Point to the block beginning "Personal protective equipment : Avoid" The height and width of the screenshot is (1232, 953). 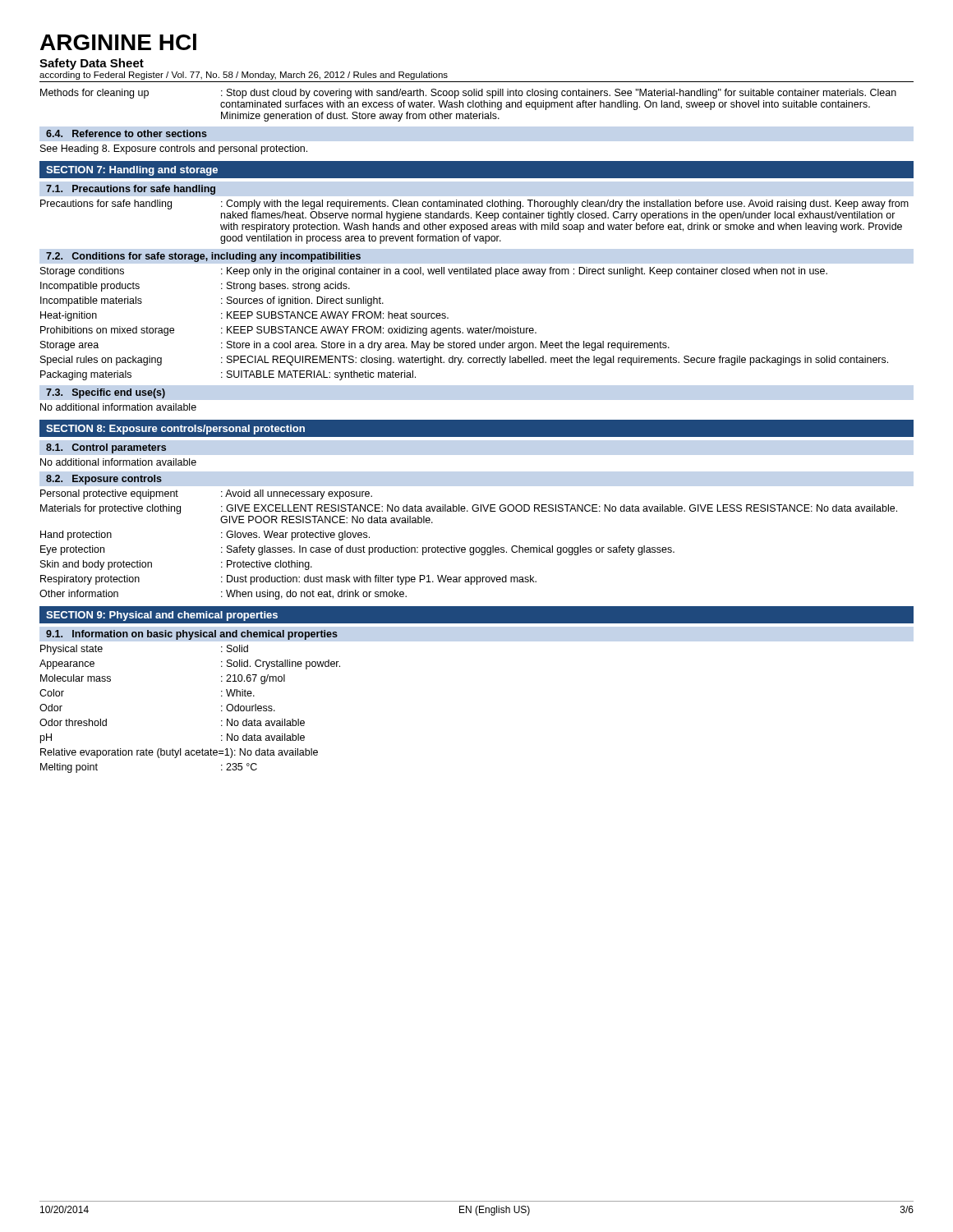coord(476,494)
